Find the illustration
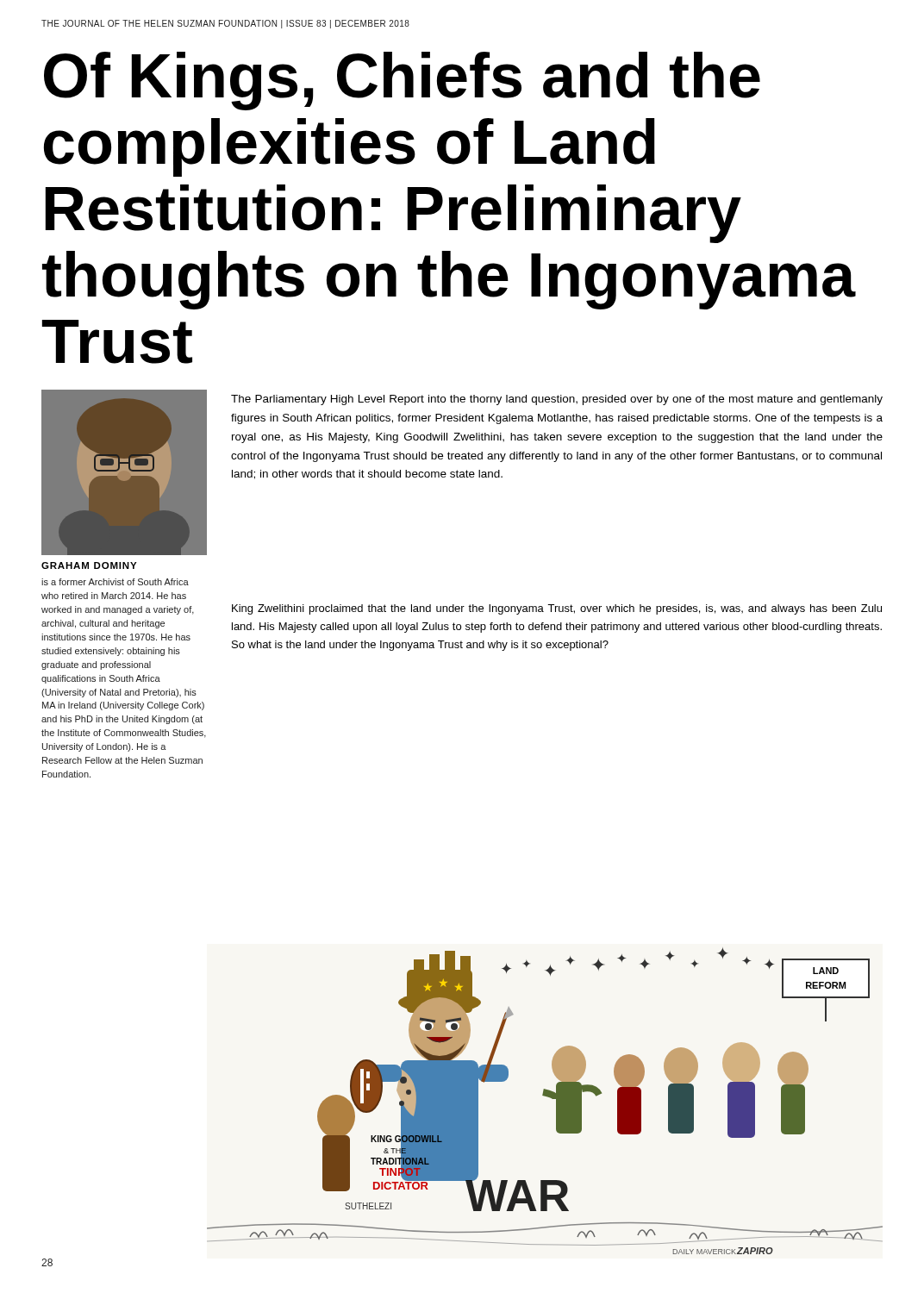 click(x=545, y=1101)
